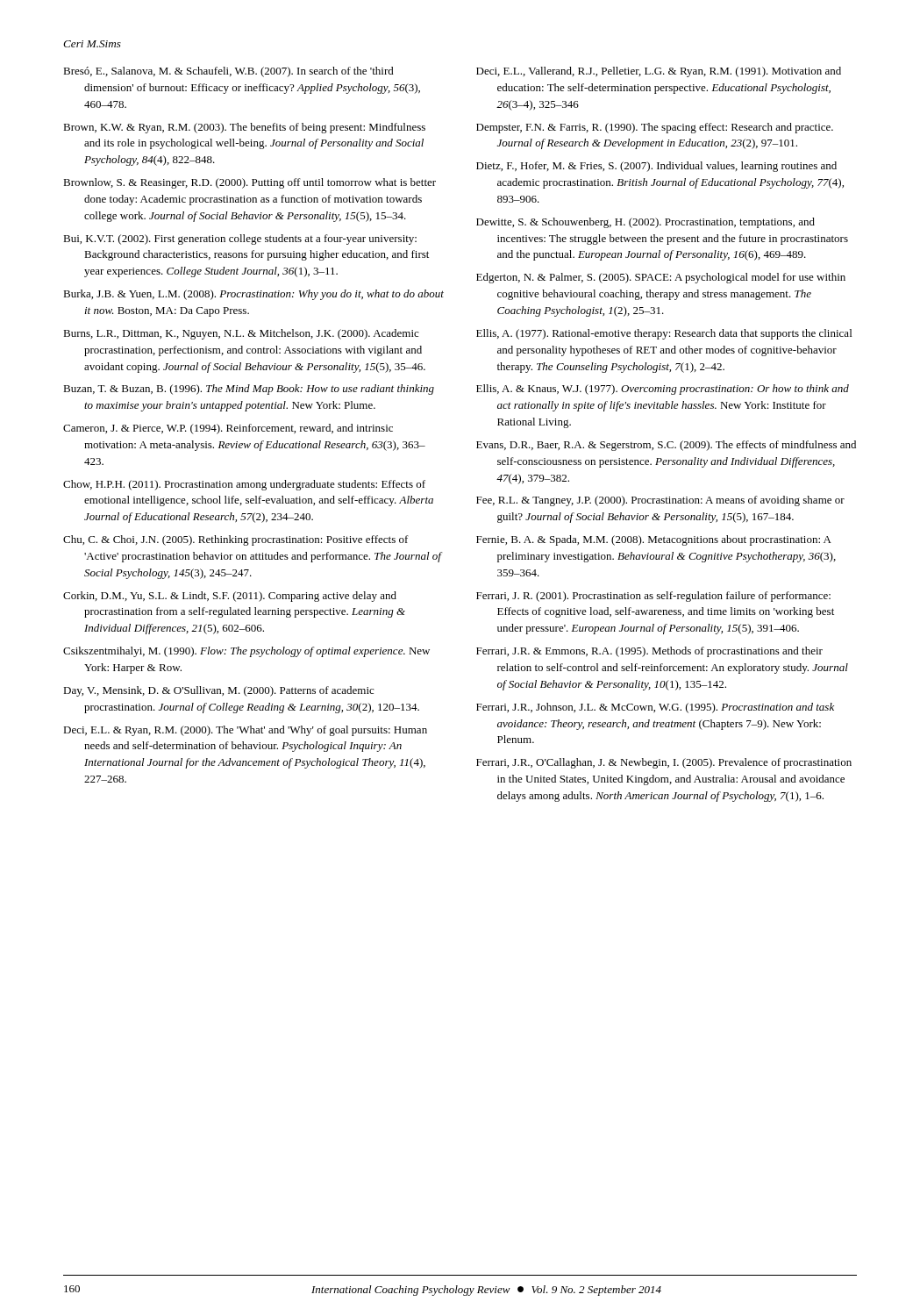Screen dimensions: 1316x920
Task: Navigate to the passage starting "Deci, E.L. & Ryan, R.M."
Action: (245, 754)
